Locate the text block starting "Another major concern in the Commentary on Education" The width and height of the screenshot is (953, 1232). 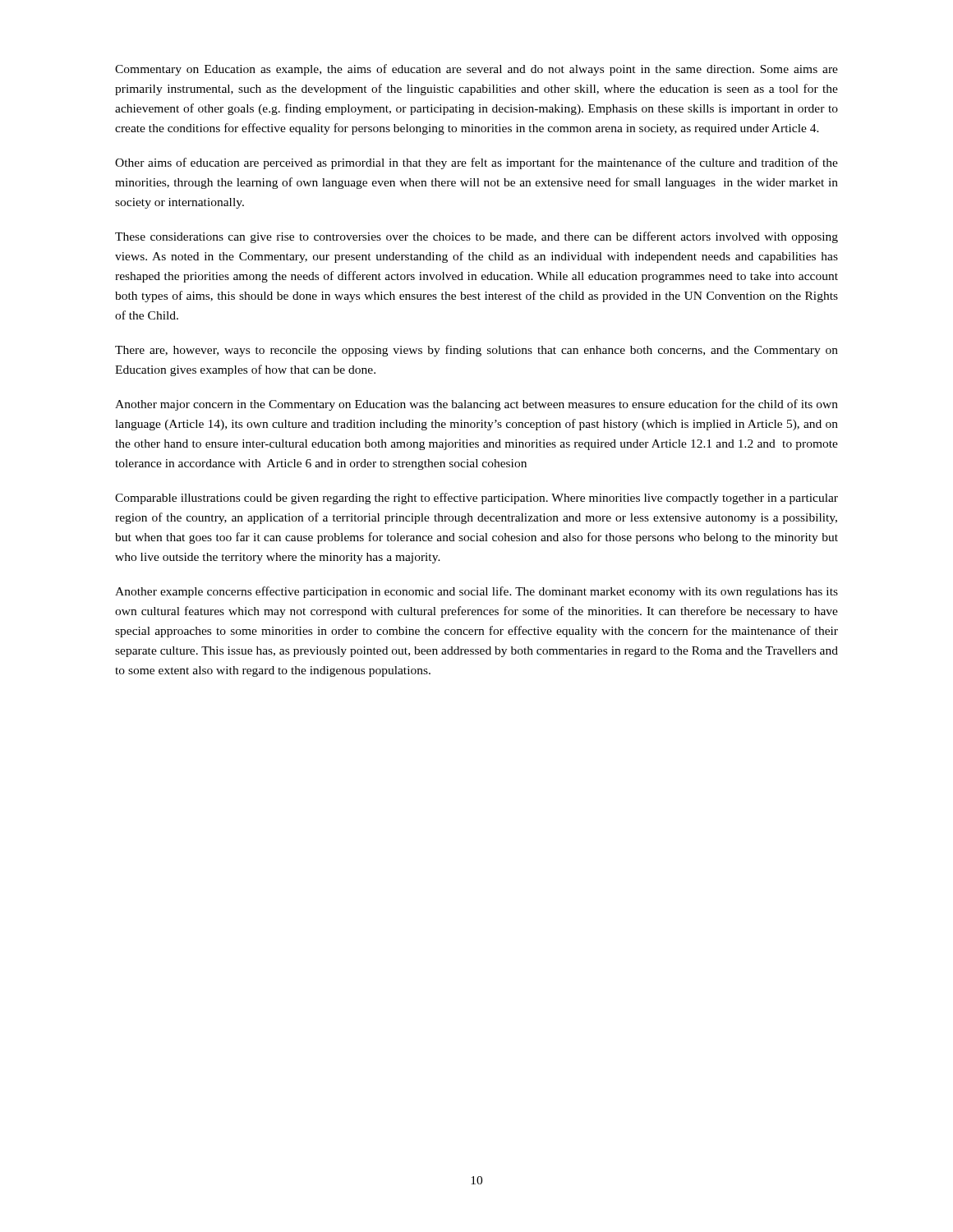click(x=476, y=433)
